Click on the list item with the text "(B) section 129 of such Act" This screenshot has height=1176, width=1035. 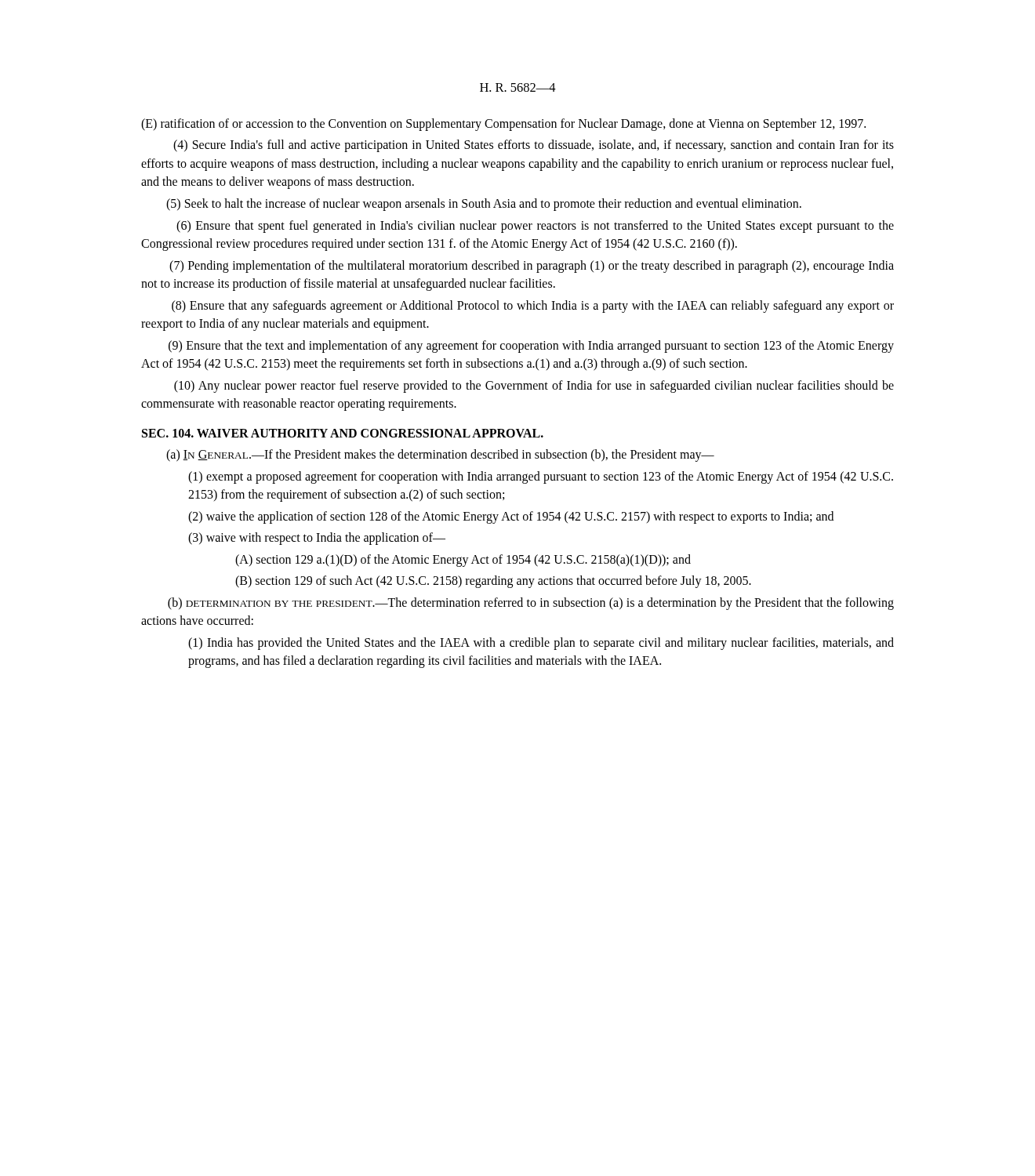tap(493, 581)
